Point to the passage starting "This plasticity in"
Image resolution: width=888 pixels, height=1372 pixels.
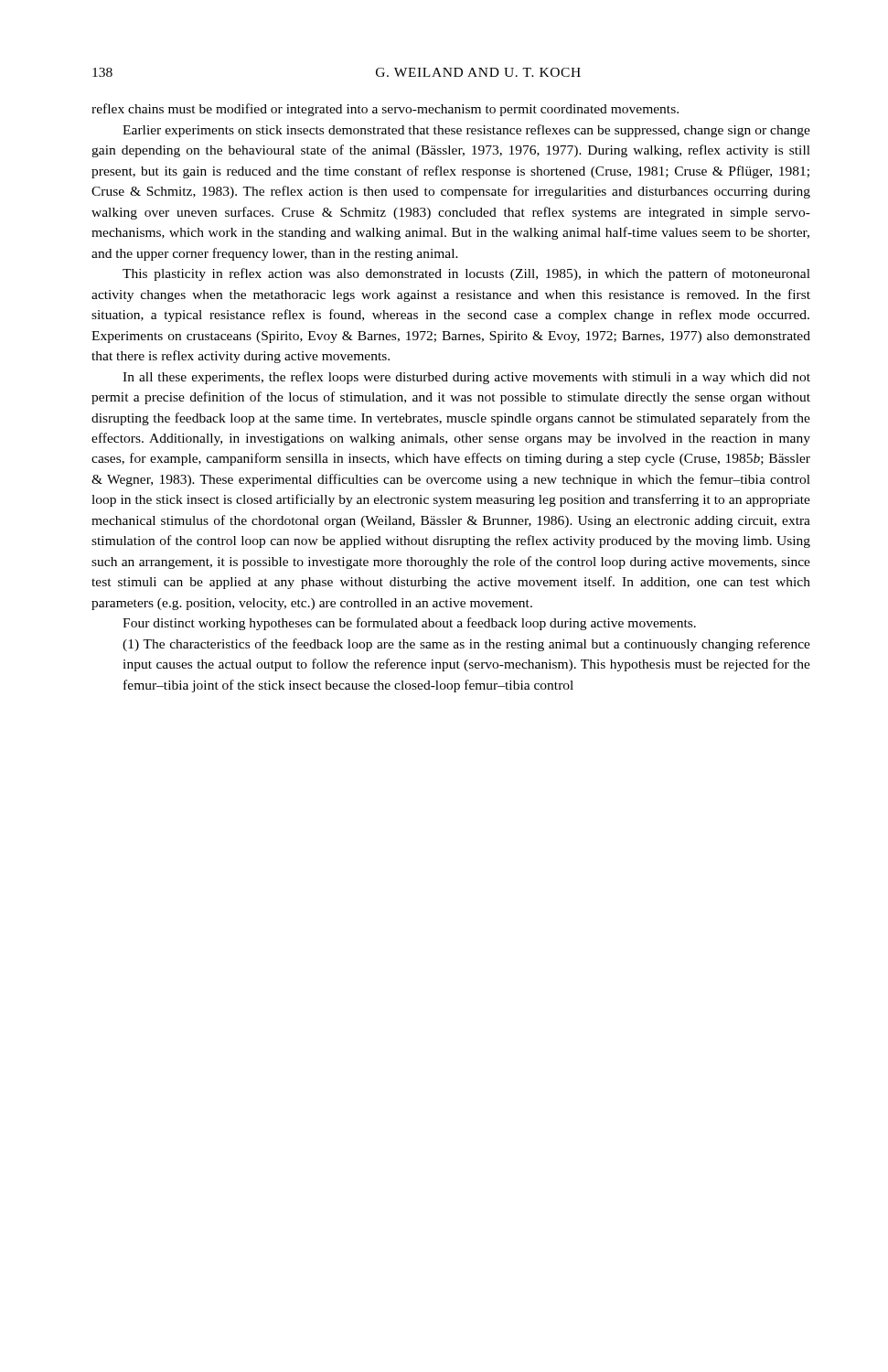point(451,315)
